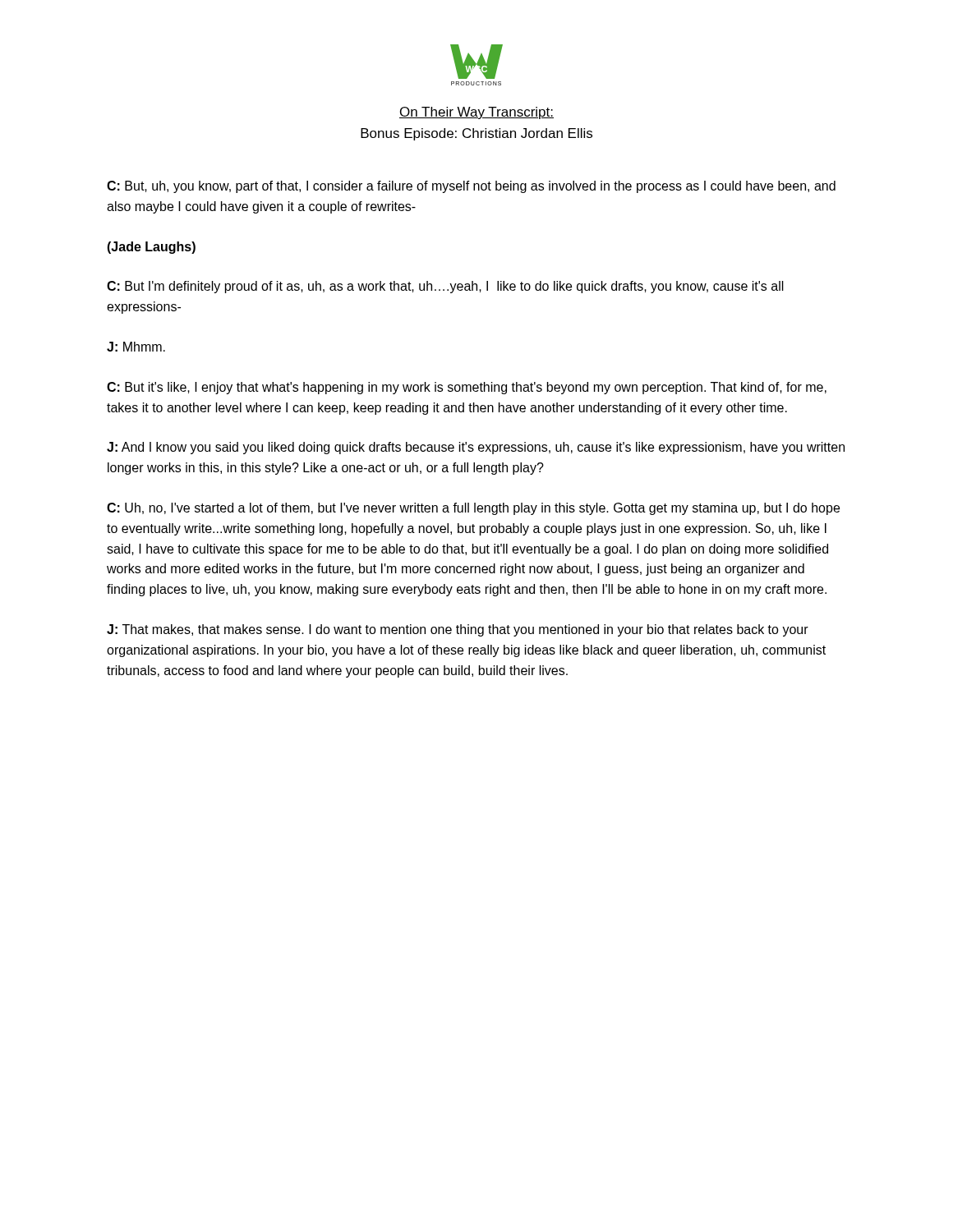Find "(Jade Laughs)" on this page
Screen dimensions: 1232x953
tap(151, 246)
